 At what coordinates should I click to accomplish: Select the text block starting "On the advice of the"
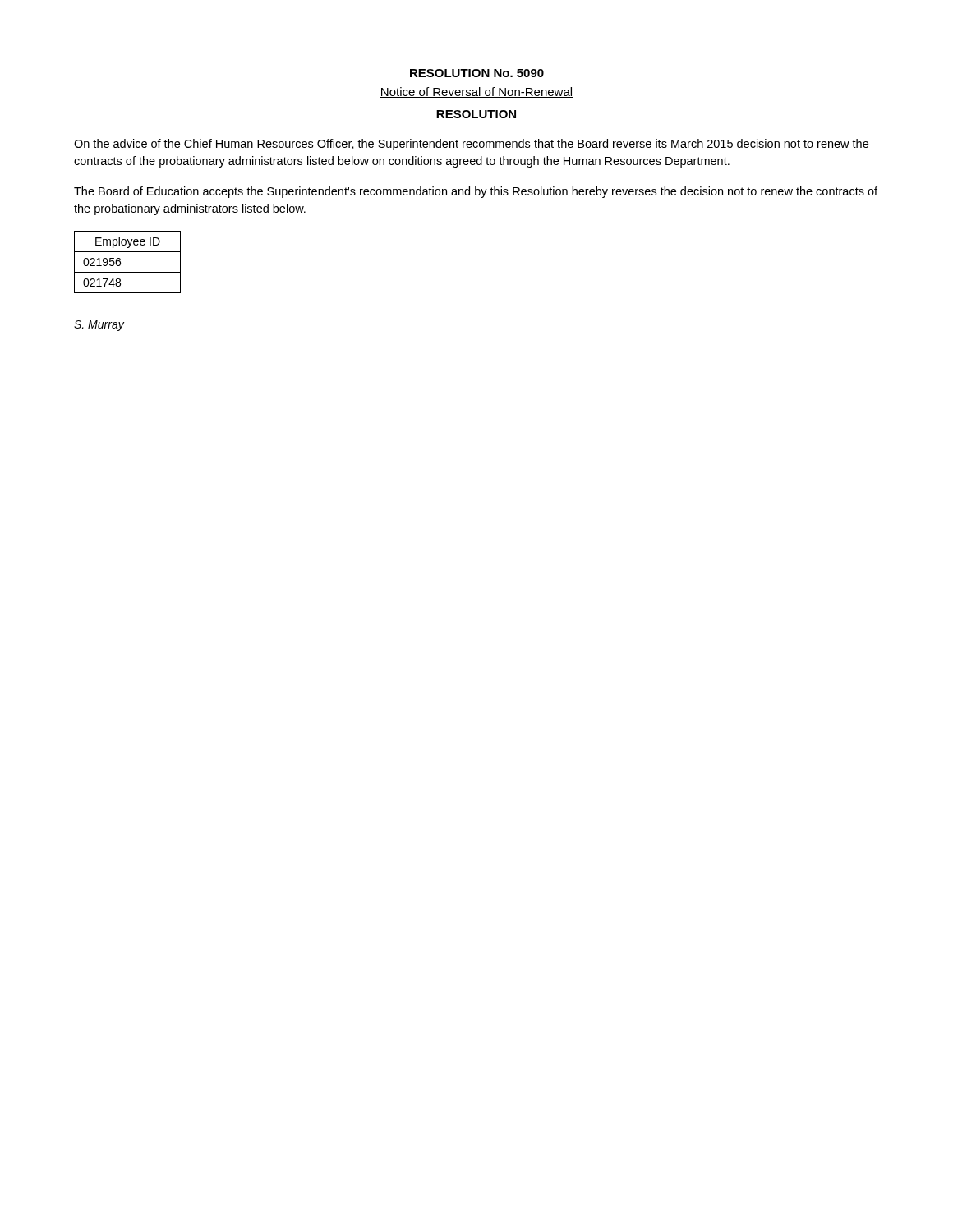point(471,152)
